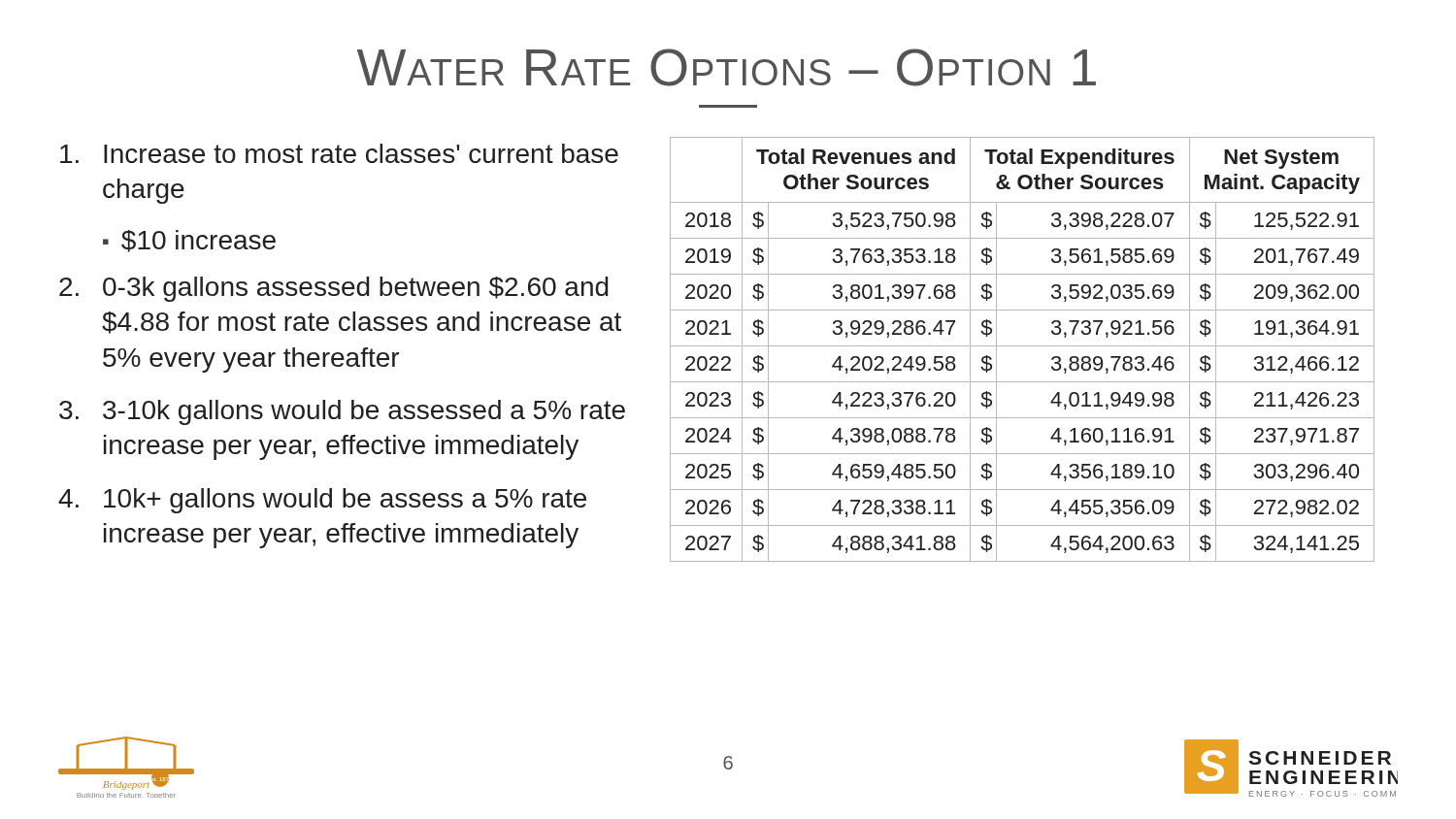1456x819 pixels.
Task: Navigate to the text block starting "Increase to most"
Action: [x=345, y=172]
